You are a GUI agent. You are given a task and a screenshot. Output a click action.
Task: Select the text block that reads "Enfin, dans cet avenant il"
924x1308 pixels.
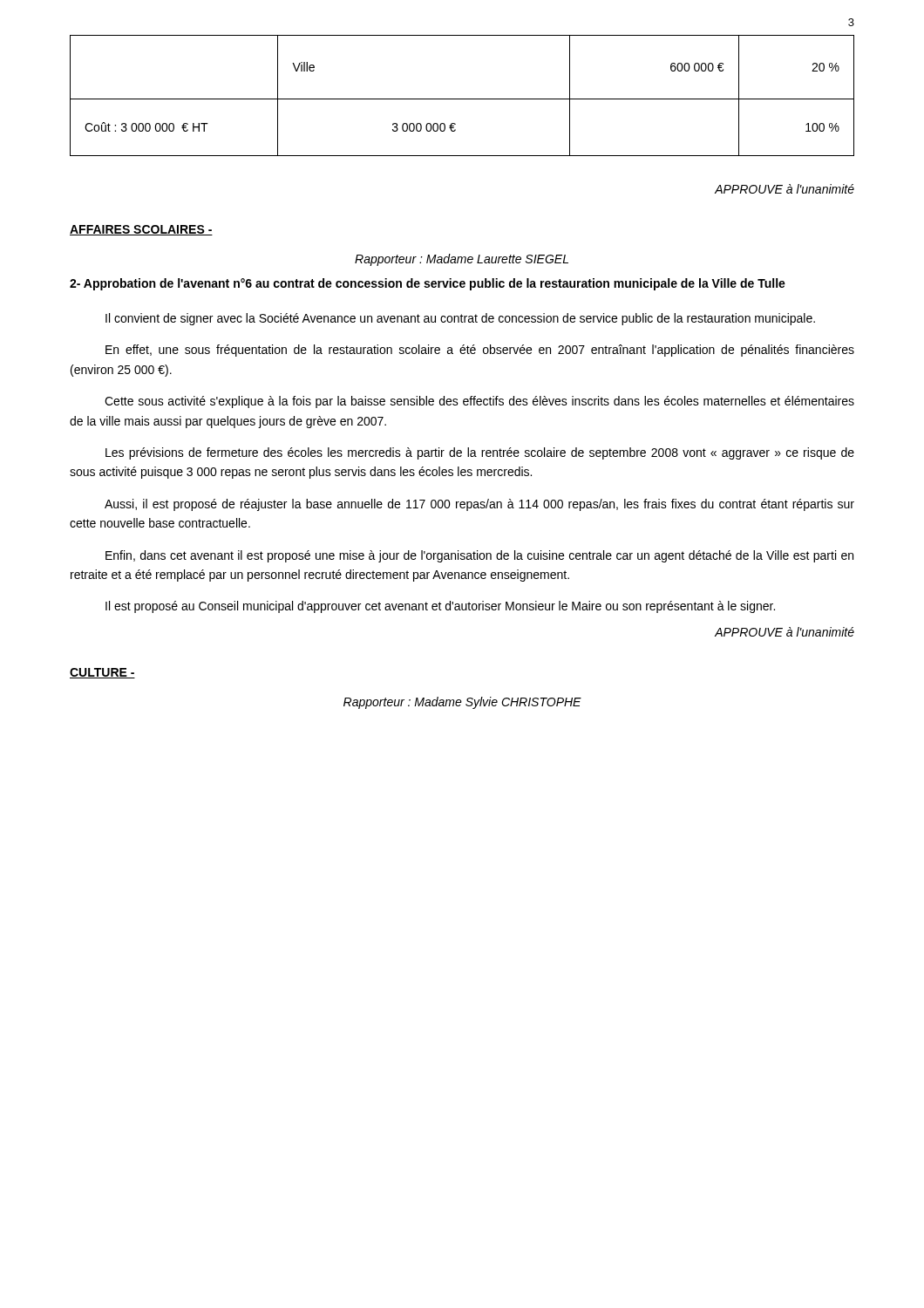(462, 565)
